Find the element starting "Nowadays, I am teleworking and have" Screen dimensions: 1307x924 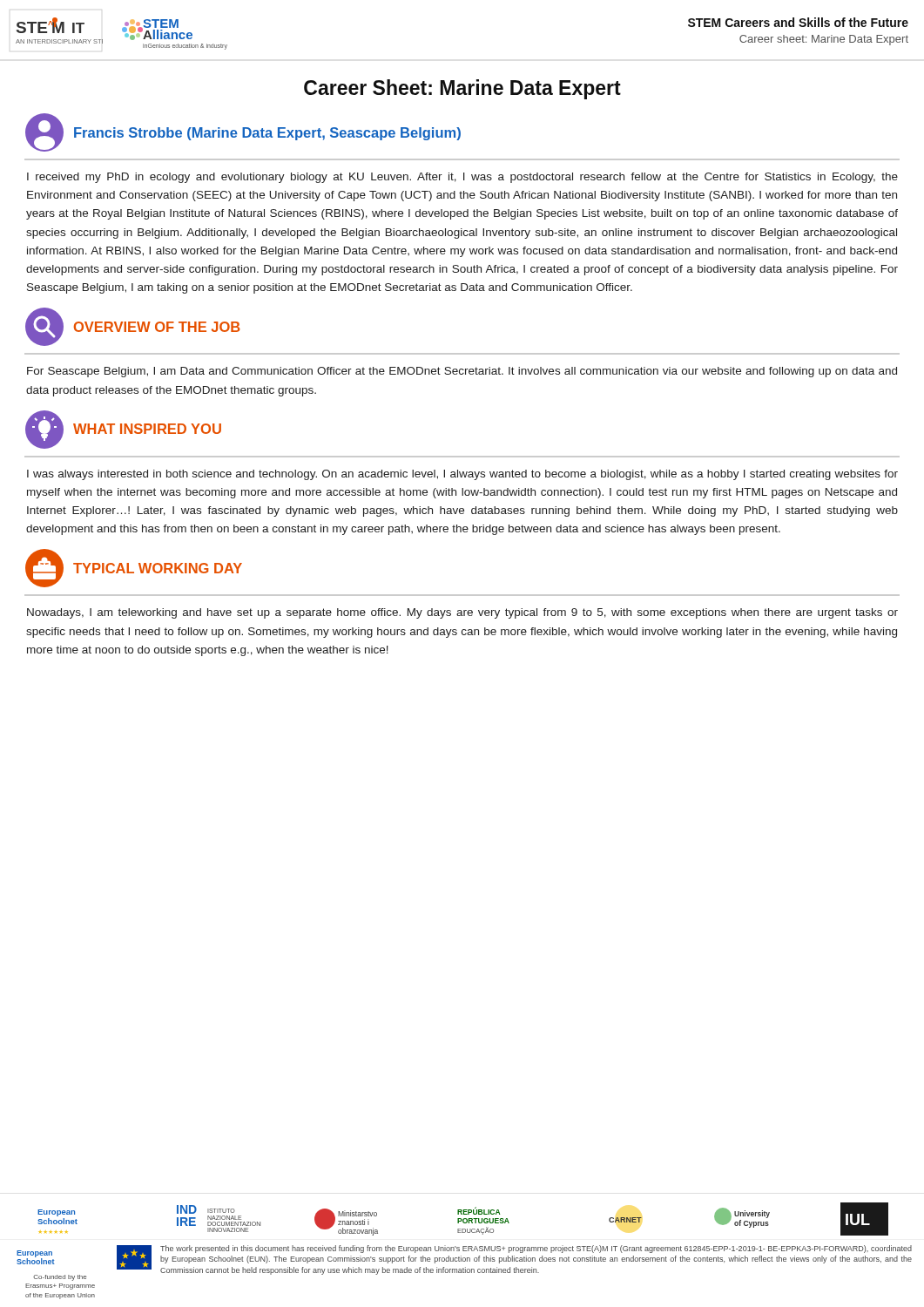[x=462, y=631]
